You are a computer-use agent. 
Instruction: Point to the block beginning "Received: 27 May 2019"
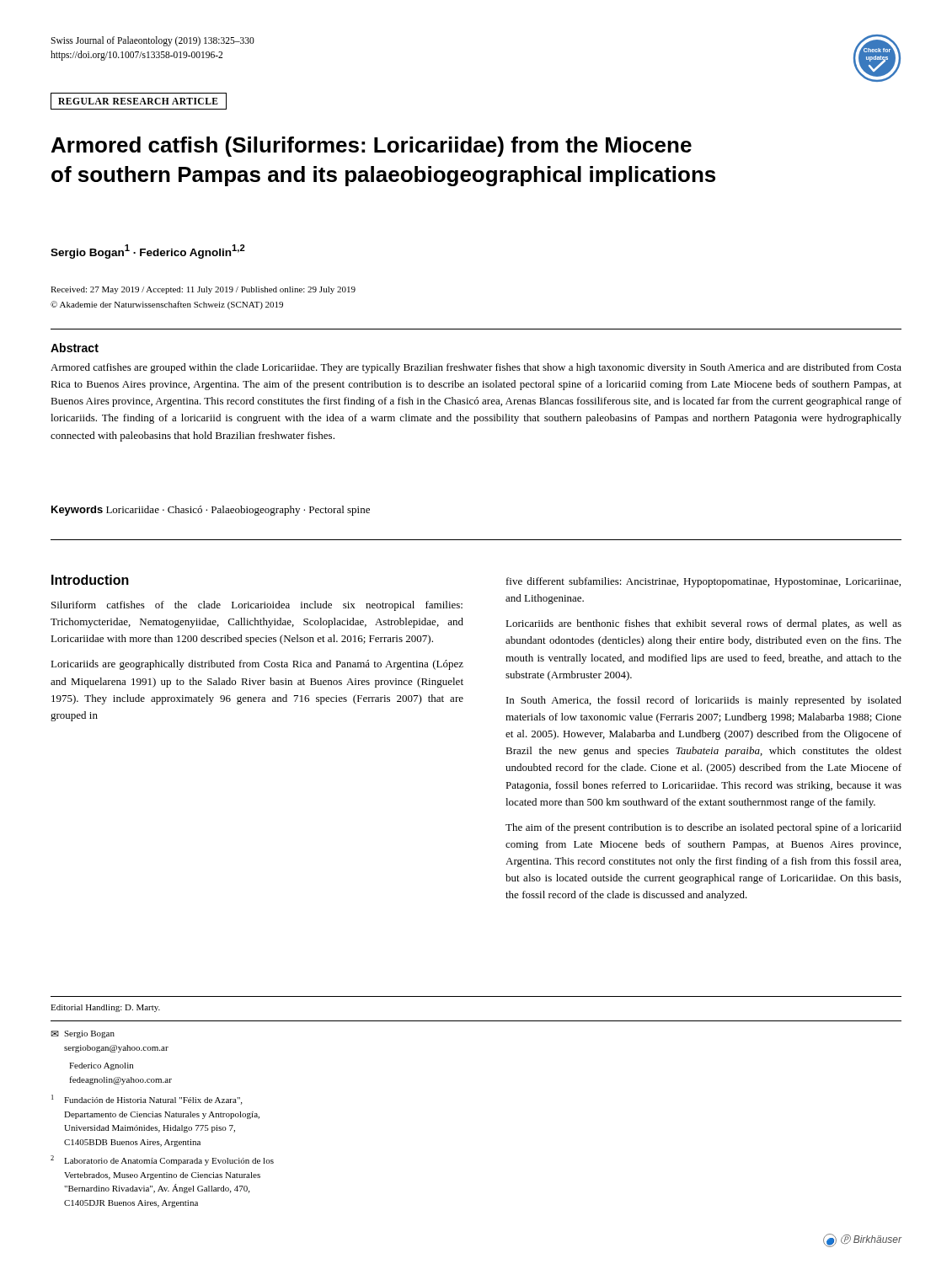click(203, 296)
